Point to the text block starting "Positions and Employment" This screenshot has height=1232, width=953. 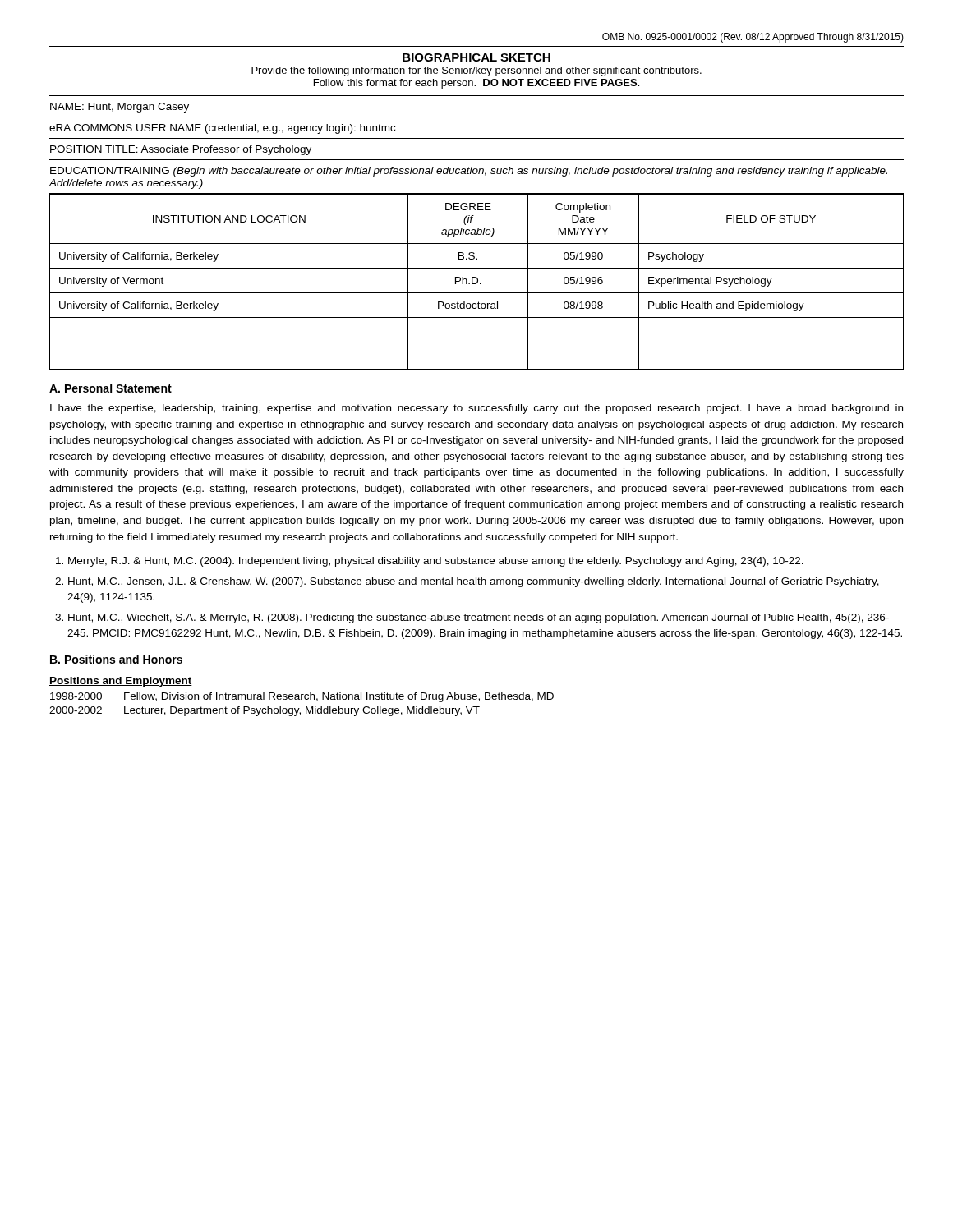click(120, 680)
